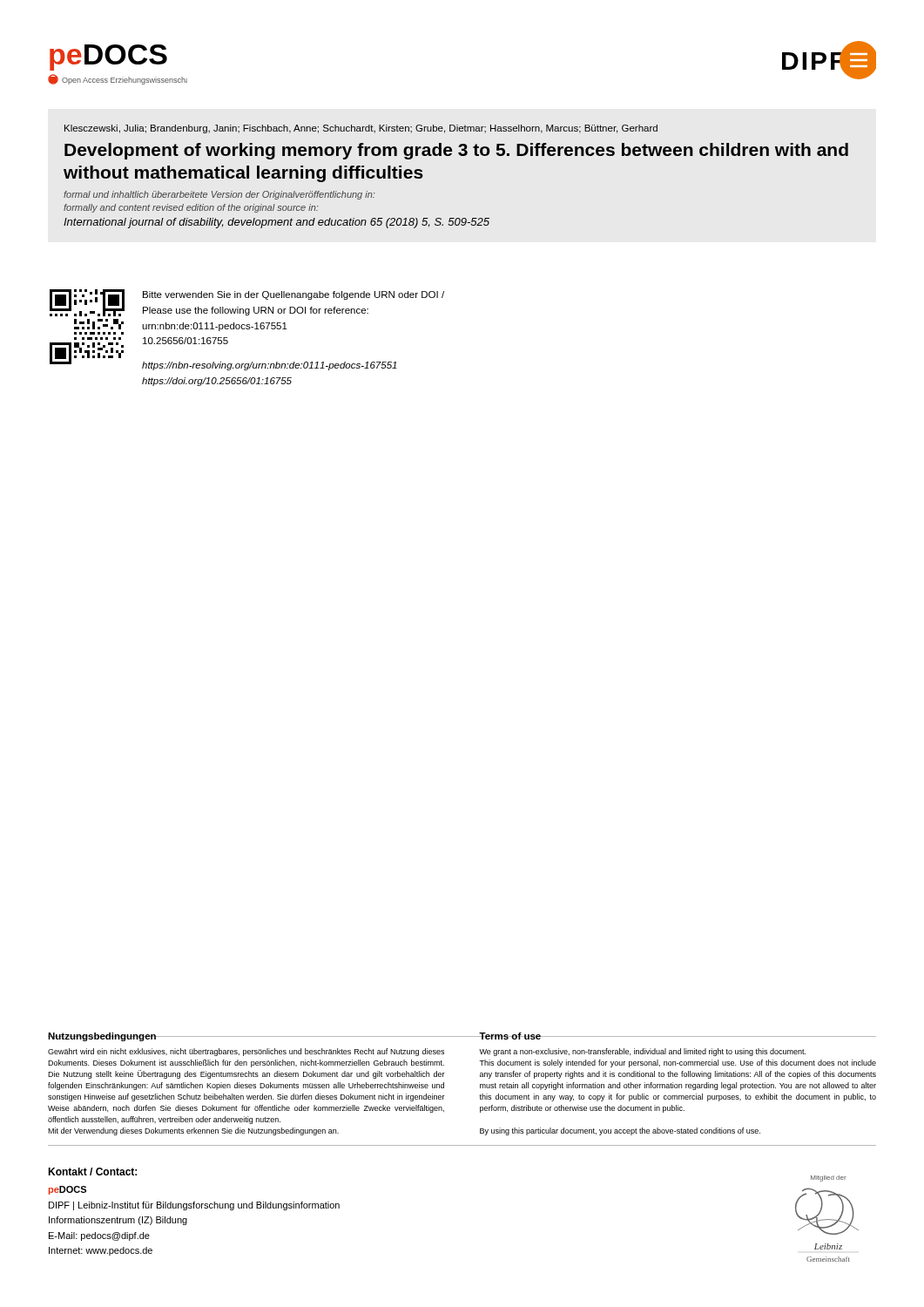This screenshot has width=924, height=1307.
Task: Navigate to the text block starting "We grant a non-exclusive, non-transferable, individual and"
Action: click(678, 1091)
